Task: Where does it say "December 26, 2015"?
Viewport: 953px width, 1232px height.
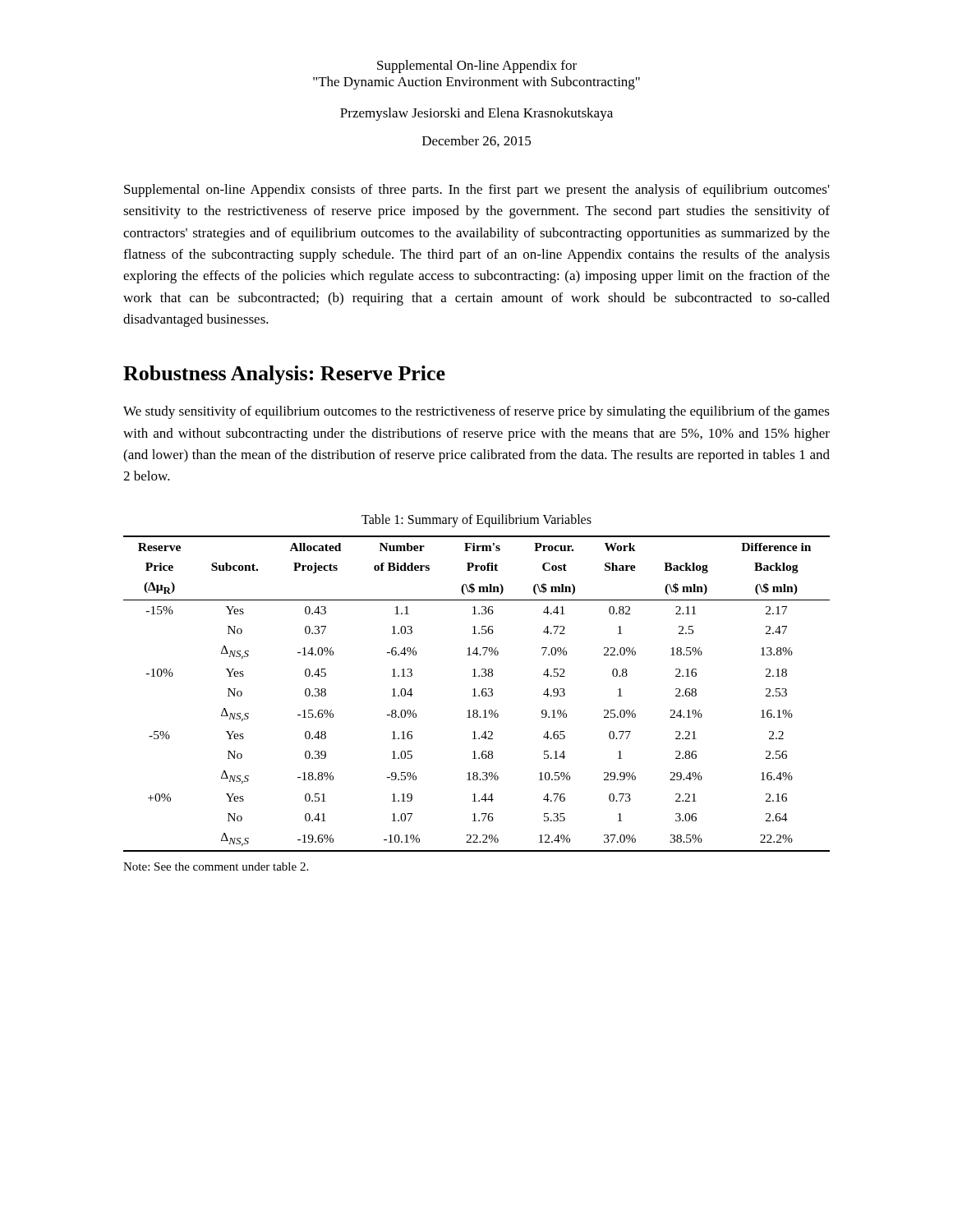Action: [x=476, y=141]
